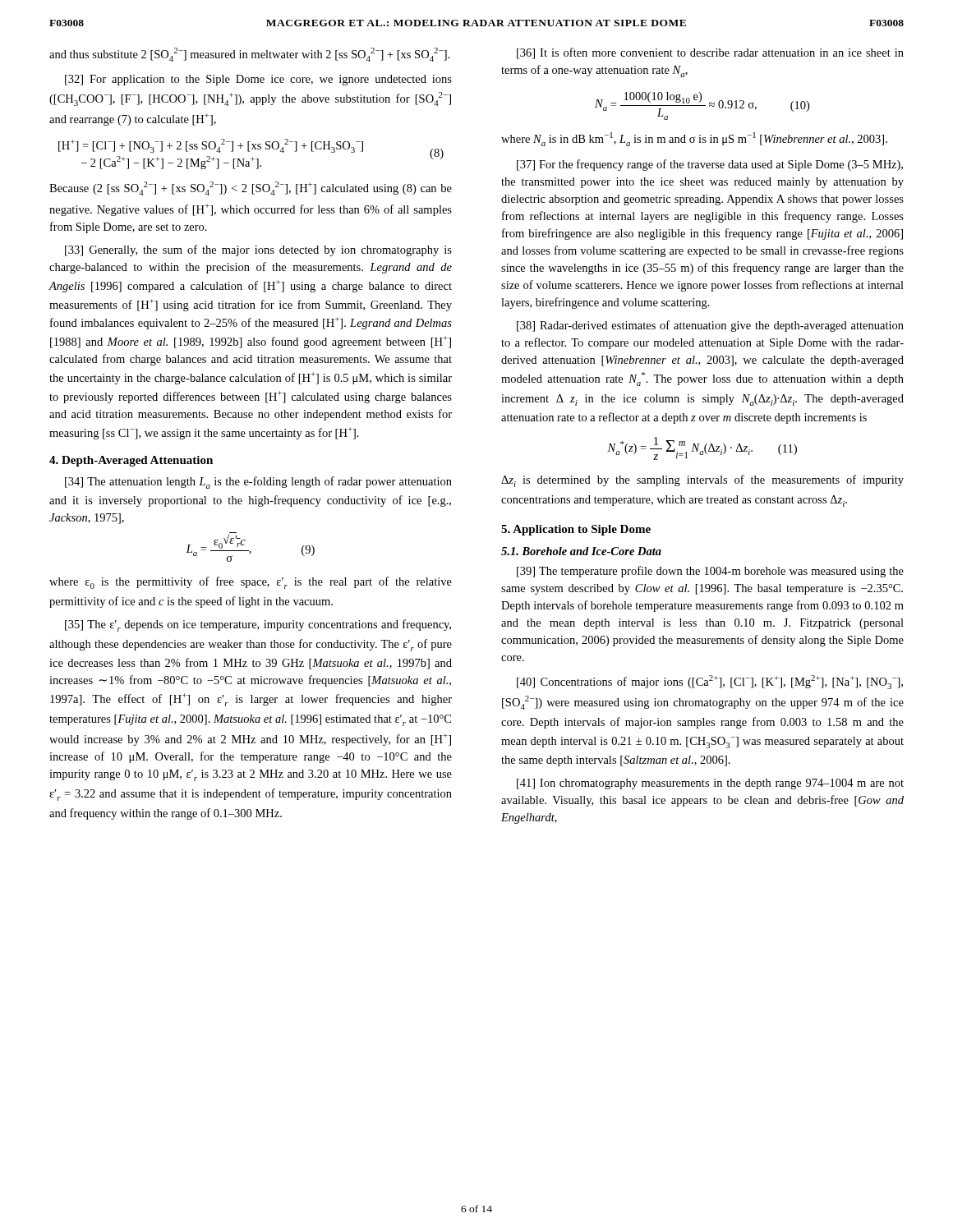The height and width of the screenshot is (1232, 953).
Task: Locate the region starting "4. Depth-Averaged Attenuation"
Action: 131,460
